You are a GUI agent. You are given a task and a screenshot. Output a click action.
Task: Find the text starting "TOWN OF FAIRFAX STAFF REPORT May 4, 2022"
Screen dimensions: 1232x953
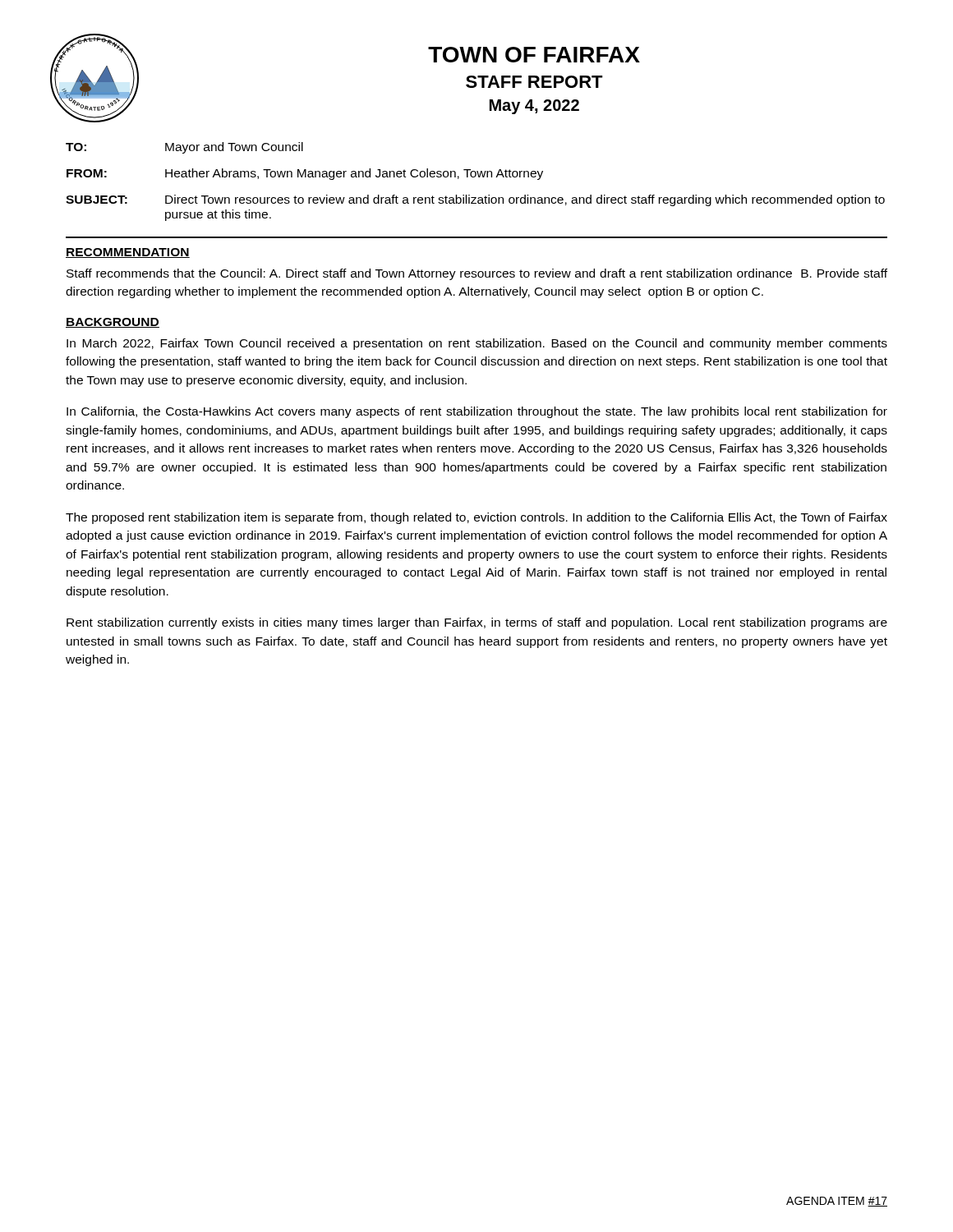534,78
